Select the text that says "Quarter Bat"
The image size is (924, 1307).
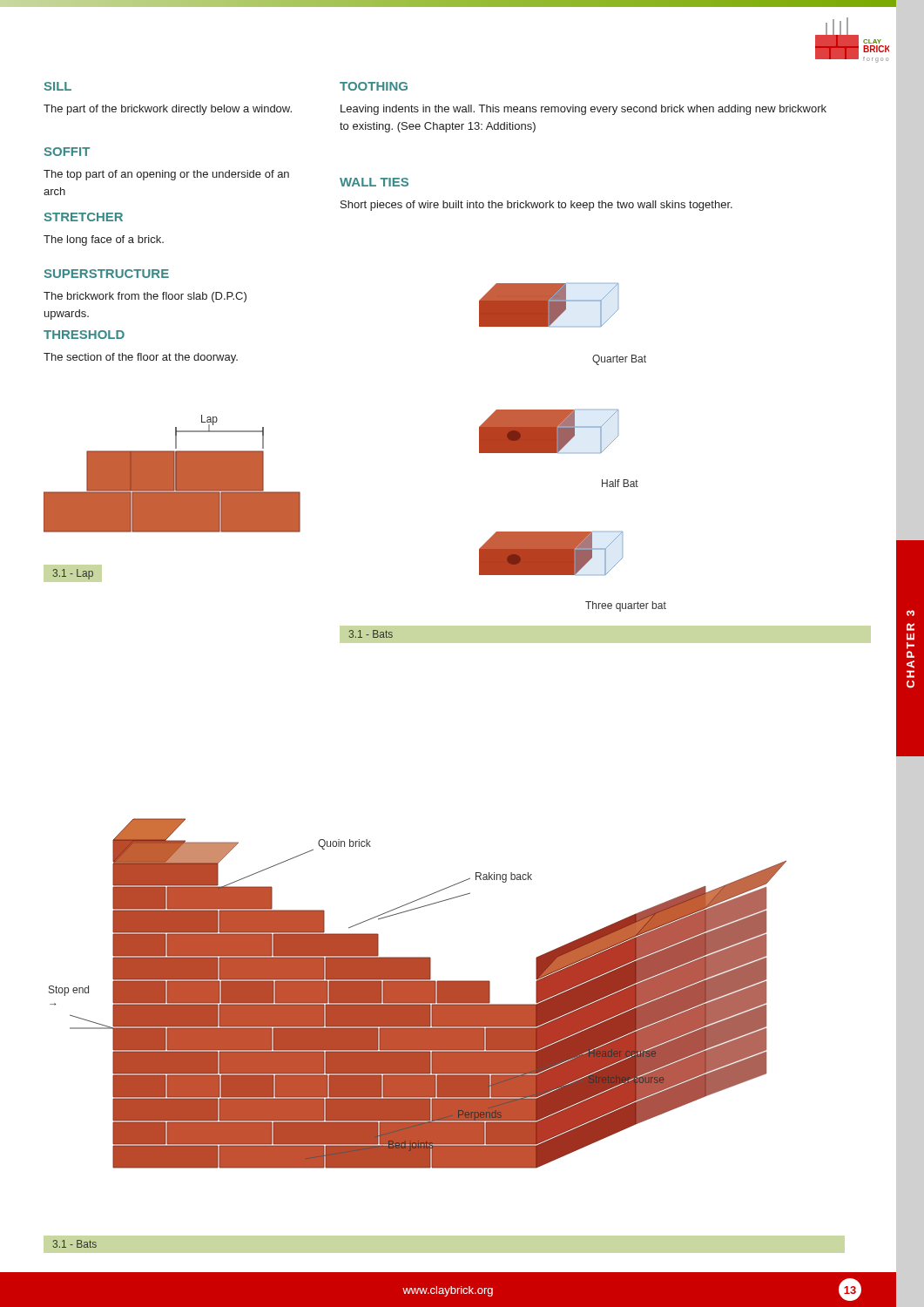[619, 359]
